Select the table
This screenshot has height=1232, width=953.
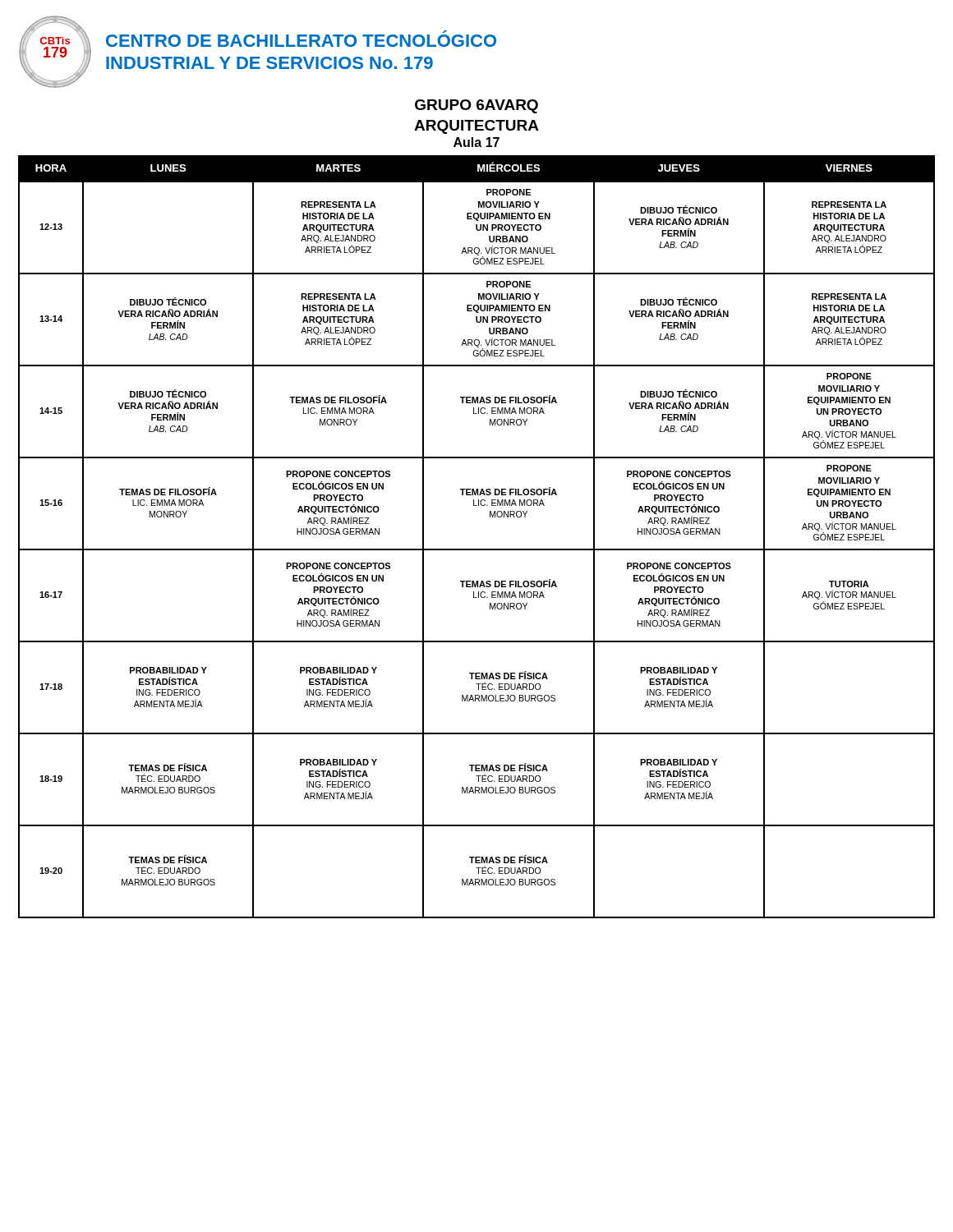[x=476, y=537]
